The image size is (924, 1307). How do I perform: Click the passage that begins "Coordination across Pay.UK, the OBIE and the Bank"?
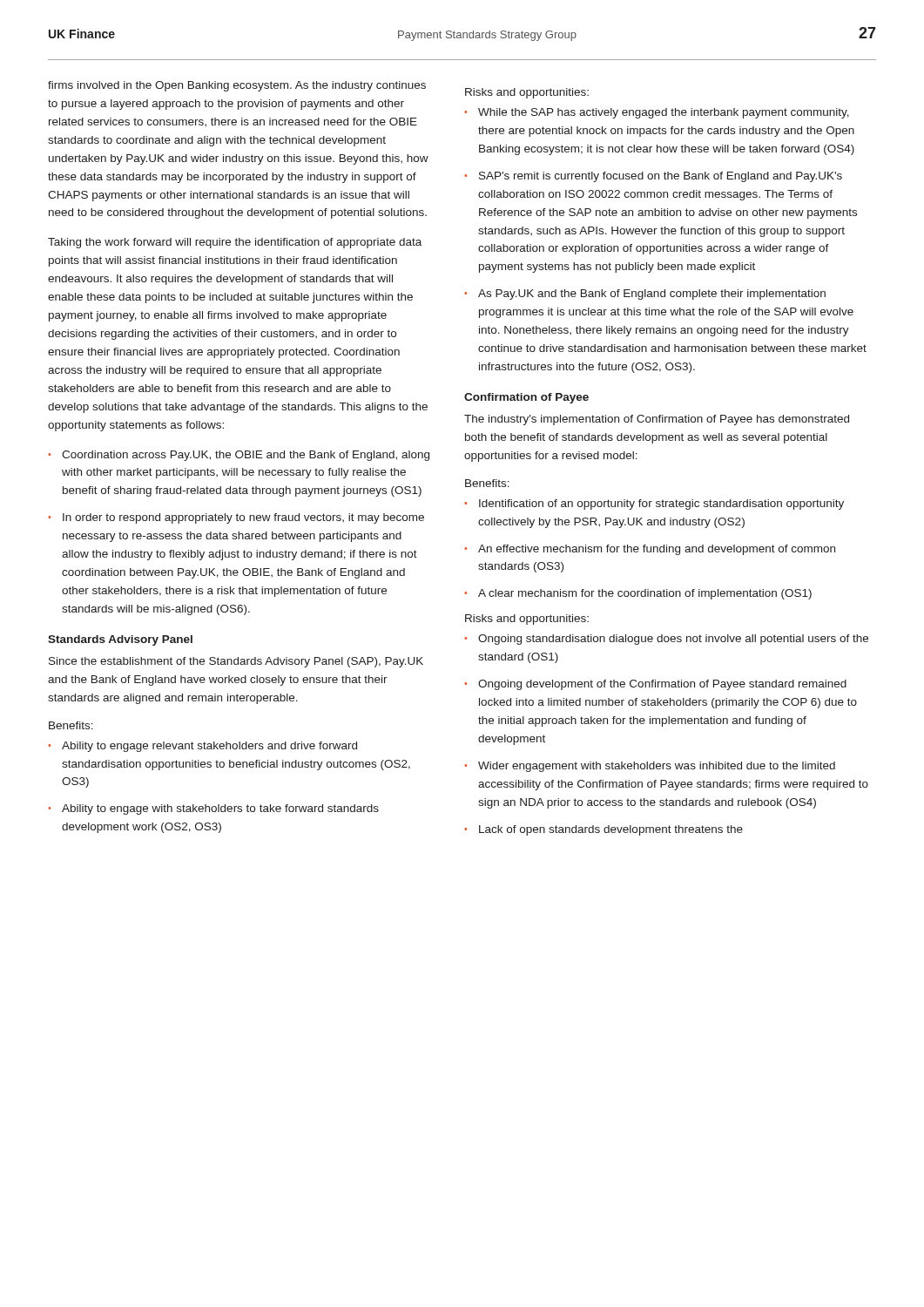point(246,472)
